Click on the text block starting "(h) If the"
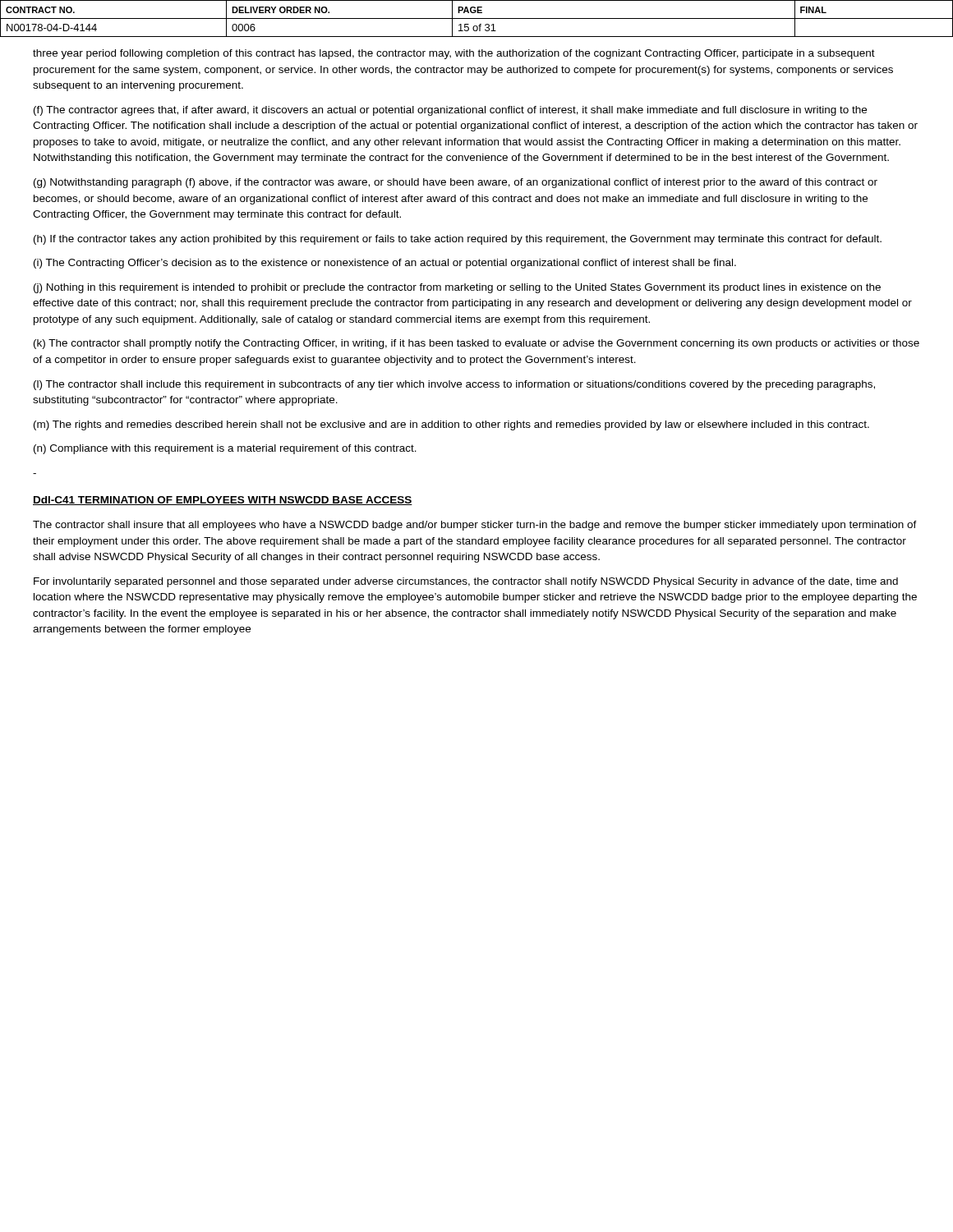 tap(458, 238)
